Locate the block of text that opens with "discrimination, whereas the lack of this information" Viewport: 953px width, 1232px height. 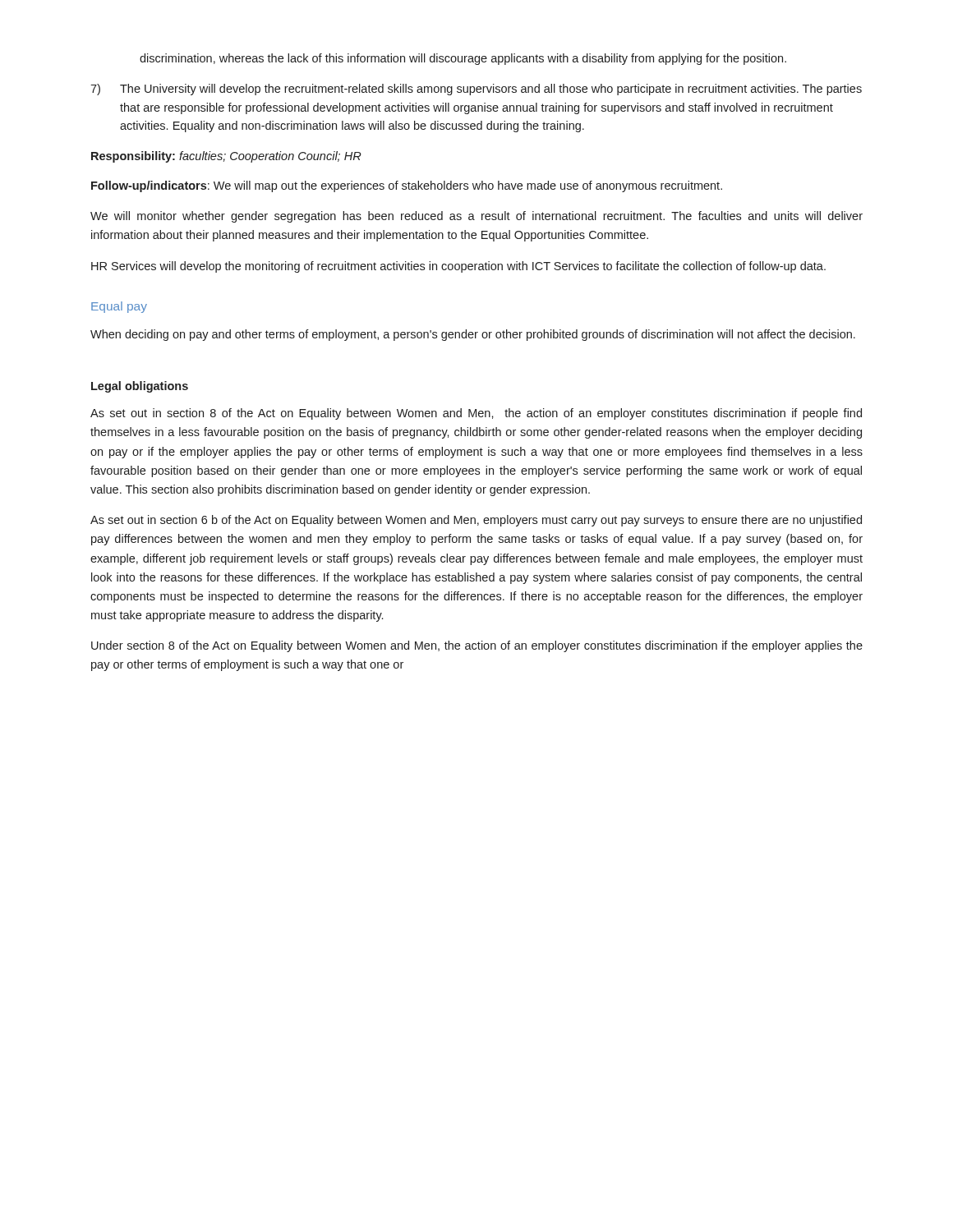[x=463, y=58]
